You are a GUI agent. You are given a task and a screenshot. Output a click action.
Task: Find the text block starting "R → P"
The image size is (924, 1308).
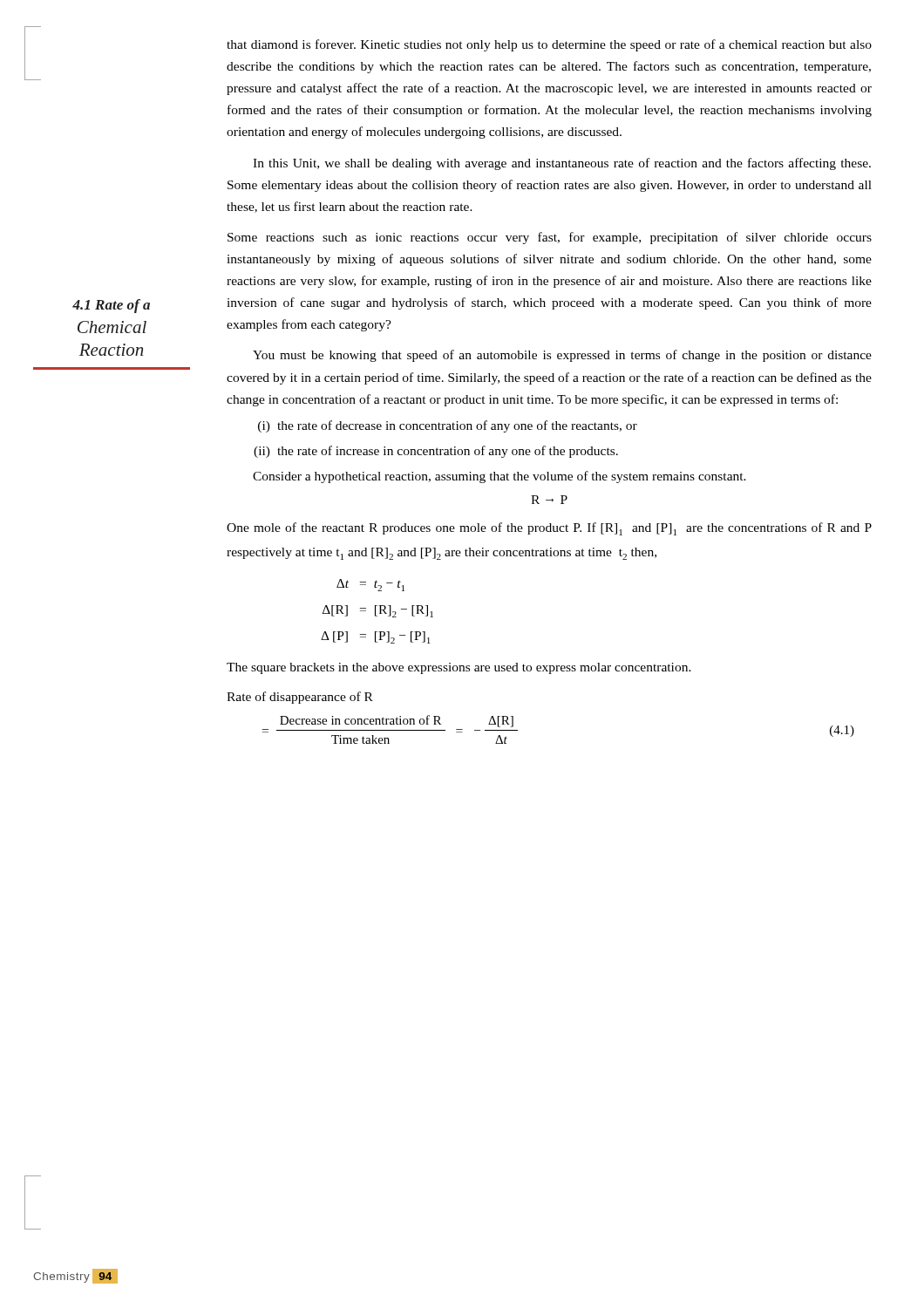click(549, 500)
